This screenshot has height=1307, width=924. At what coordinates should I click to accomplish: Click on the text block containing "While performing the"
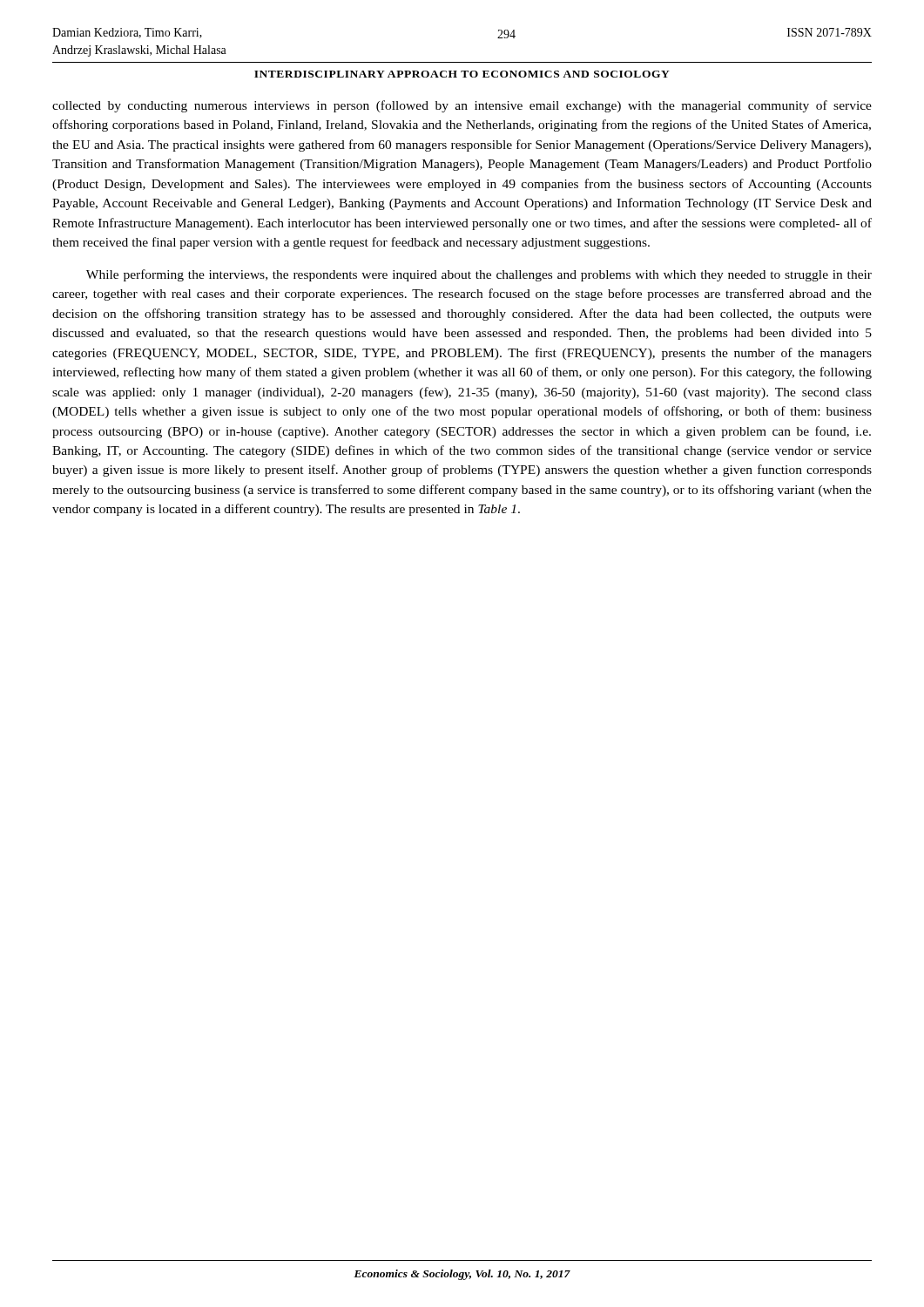pos(462,392)
